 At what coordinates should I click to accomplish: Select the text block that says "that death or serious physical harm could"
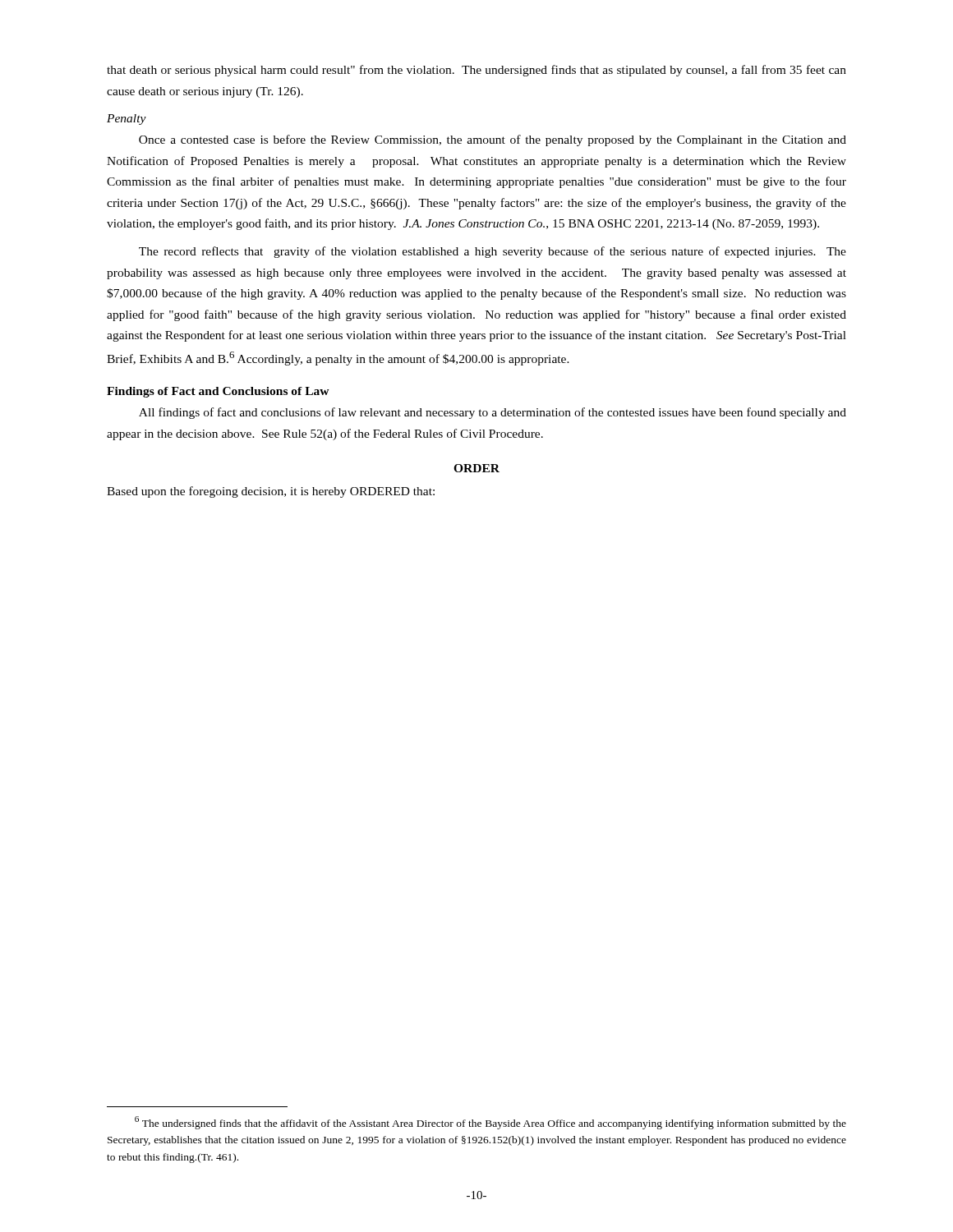pyautogui.click(x=476, y=80)
